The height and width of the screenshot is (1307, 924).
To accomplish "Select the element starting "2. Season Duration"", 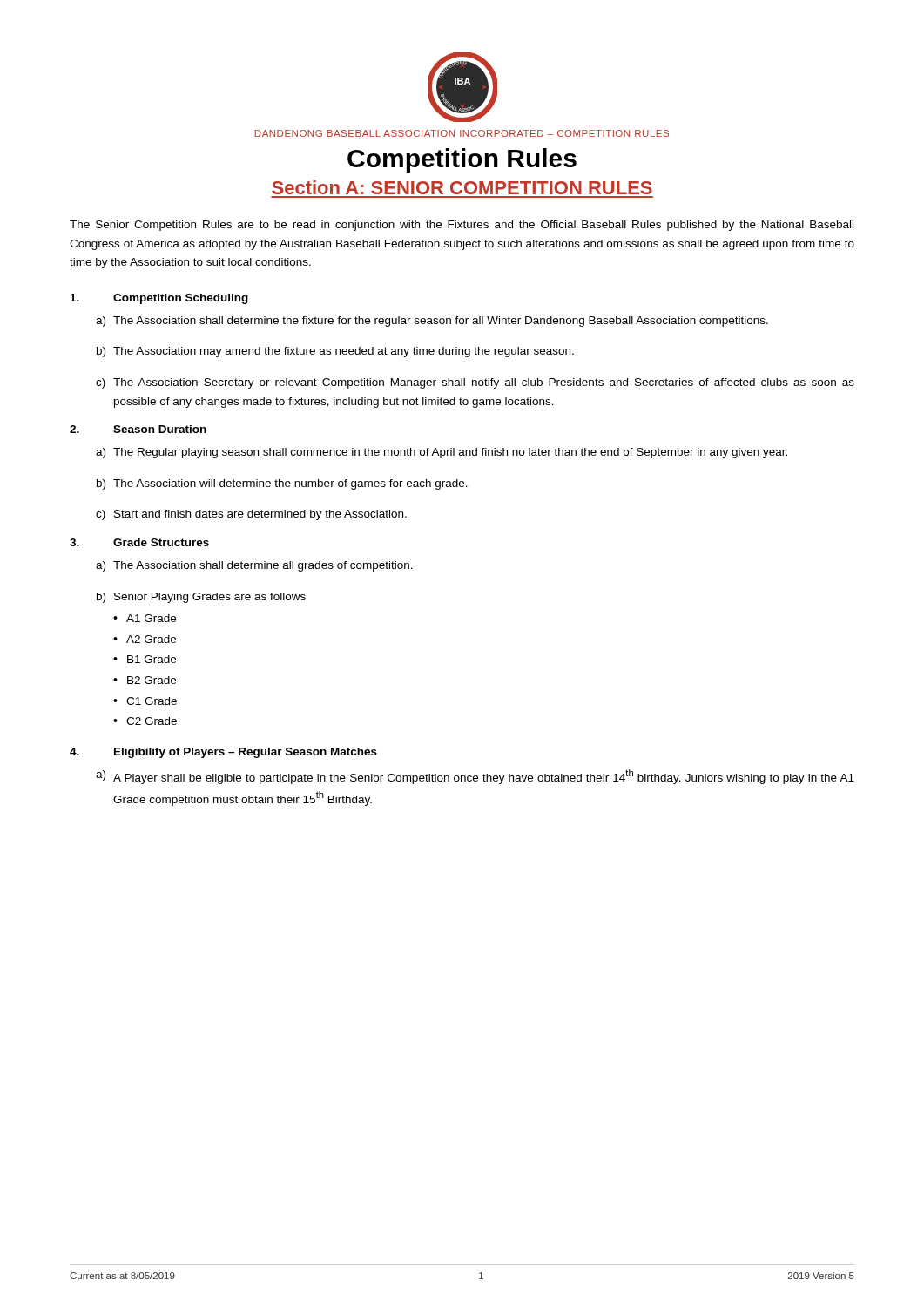I will pos(138,429).
